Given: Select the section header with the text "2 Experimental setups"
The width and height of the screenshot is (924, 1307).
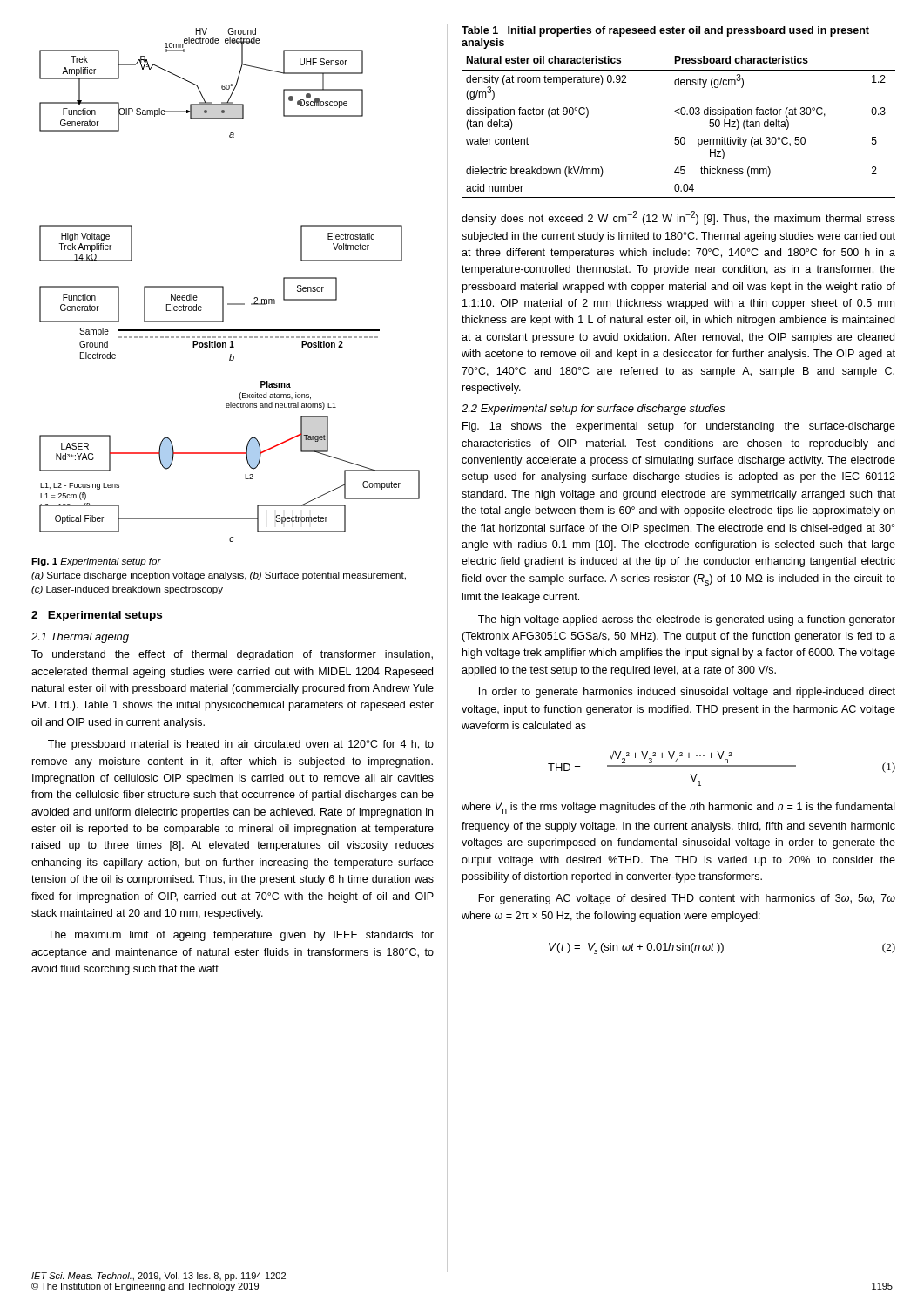Looking at the screenshot, I should coord(97,615).
